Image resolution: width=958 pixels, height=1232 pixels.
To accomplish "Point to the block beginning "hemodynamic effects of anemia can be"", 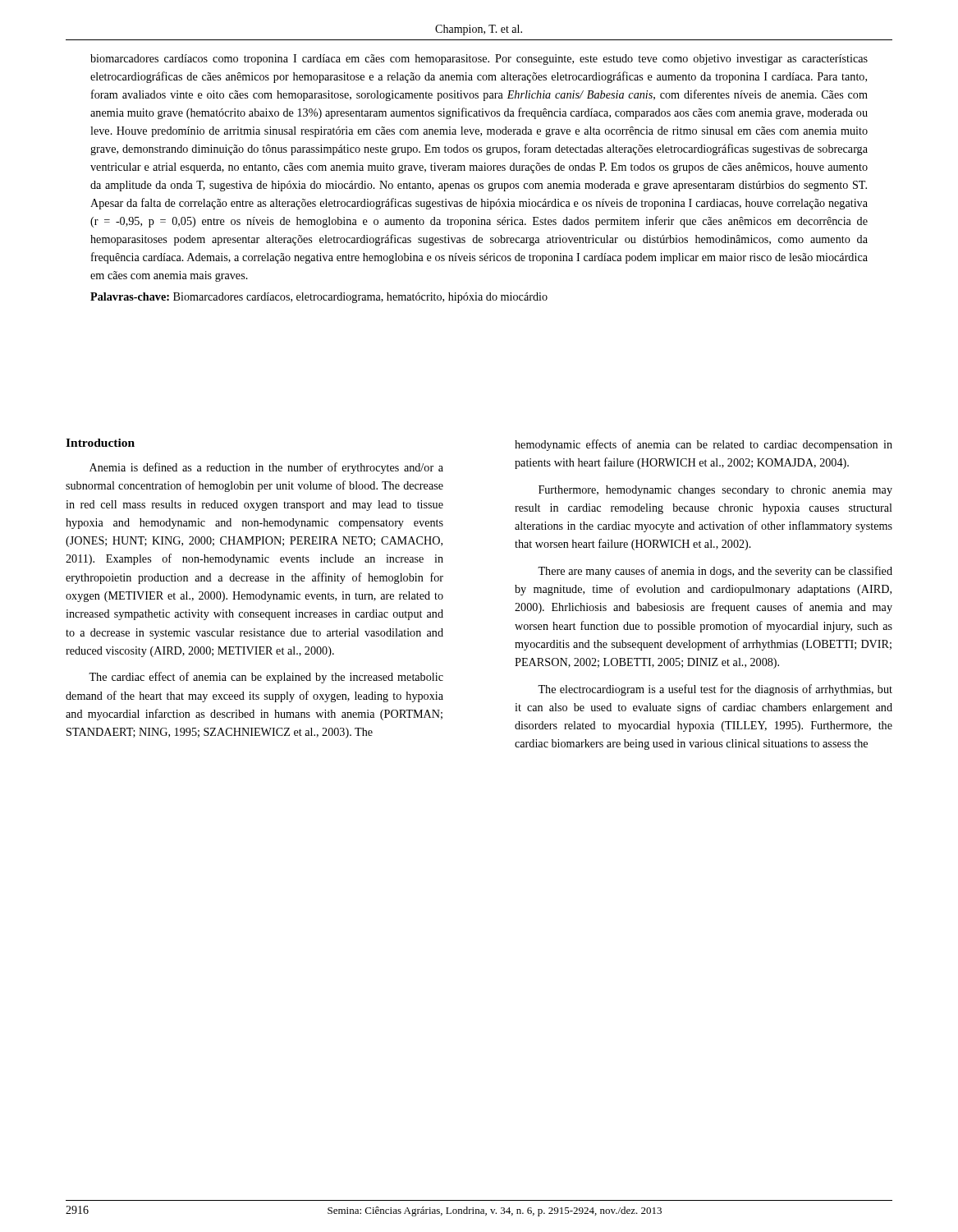I will [704, 594].
